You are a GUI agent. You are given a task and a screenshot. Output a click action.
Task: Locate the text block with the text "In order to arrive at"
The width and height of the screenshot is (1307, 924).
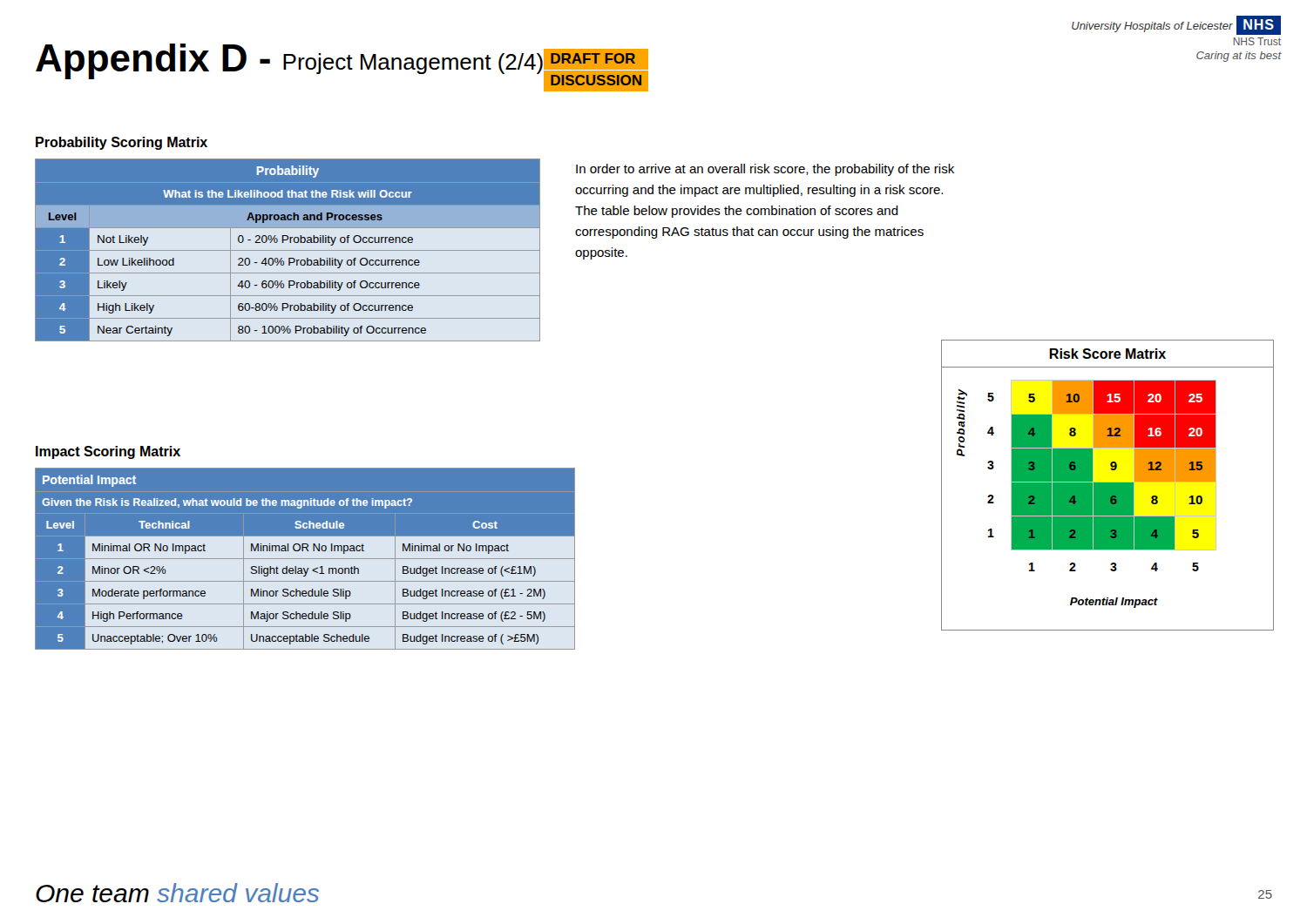765,210
